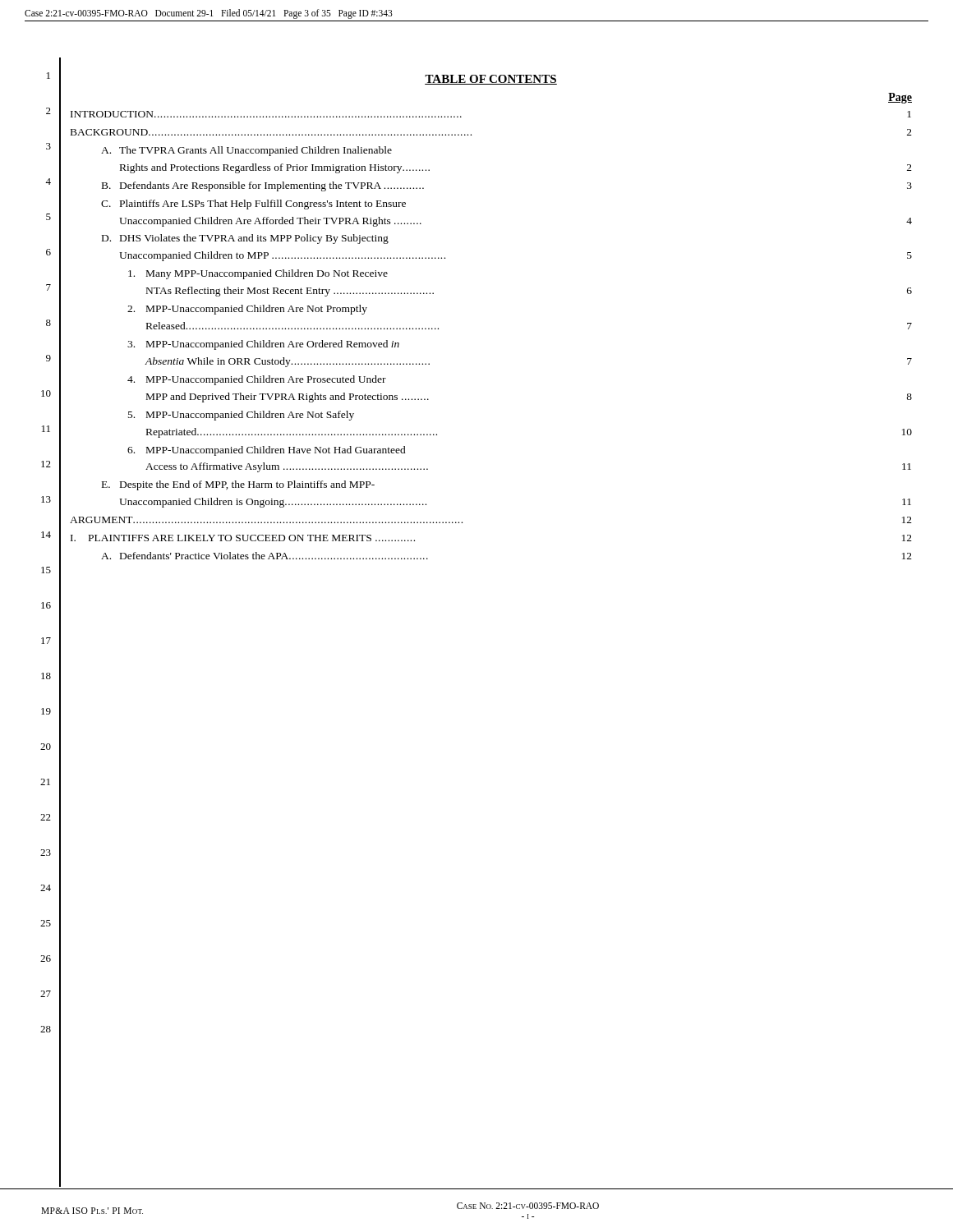Click on the text block starting "A. The TVPRA Grants All Unaccompanied Children"
Viewport: 953px width, 1232px height.
pyautogui.click(x=246, y=151)
